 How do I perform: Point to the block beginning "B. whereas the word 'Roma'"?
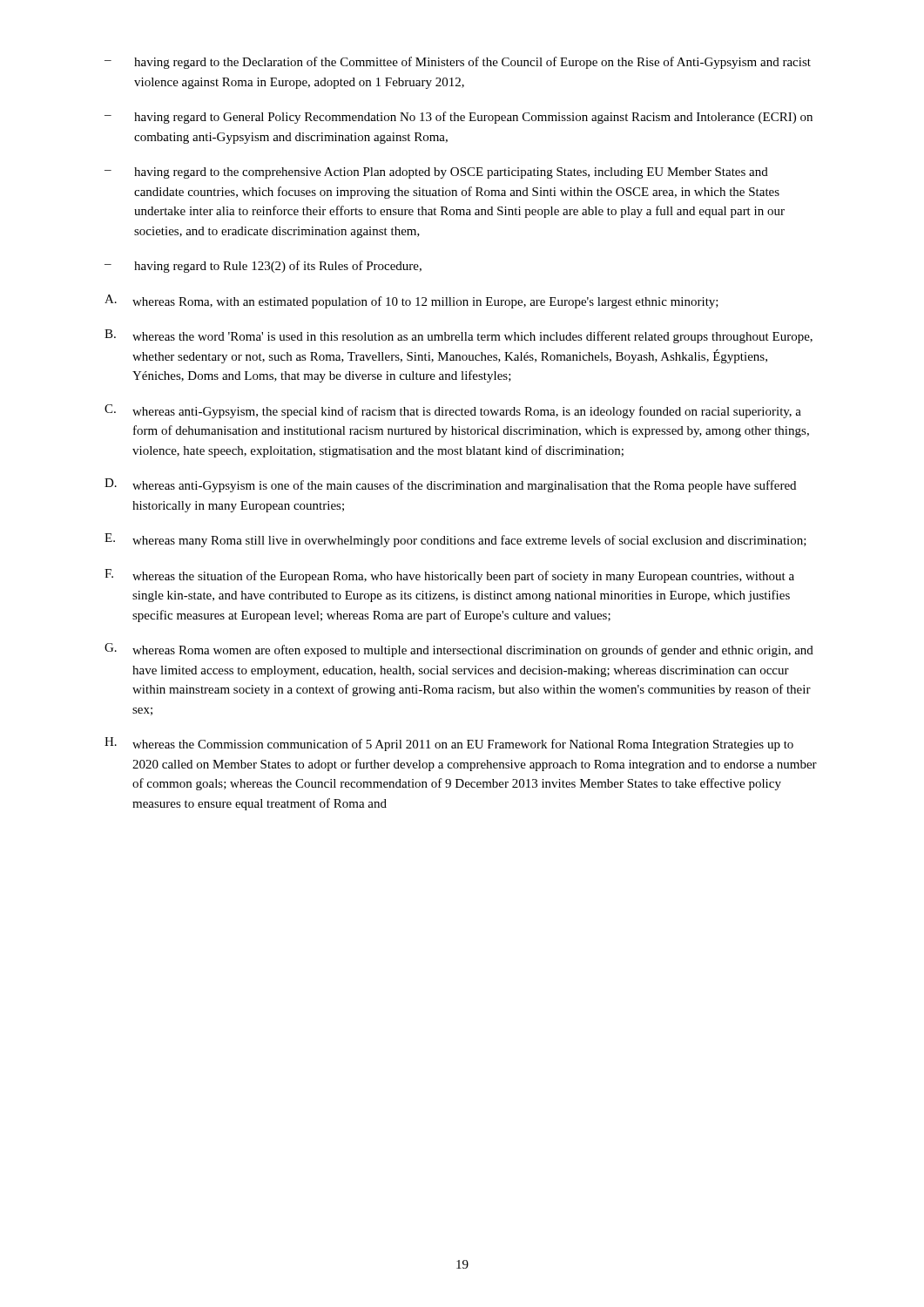[462, 356]
